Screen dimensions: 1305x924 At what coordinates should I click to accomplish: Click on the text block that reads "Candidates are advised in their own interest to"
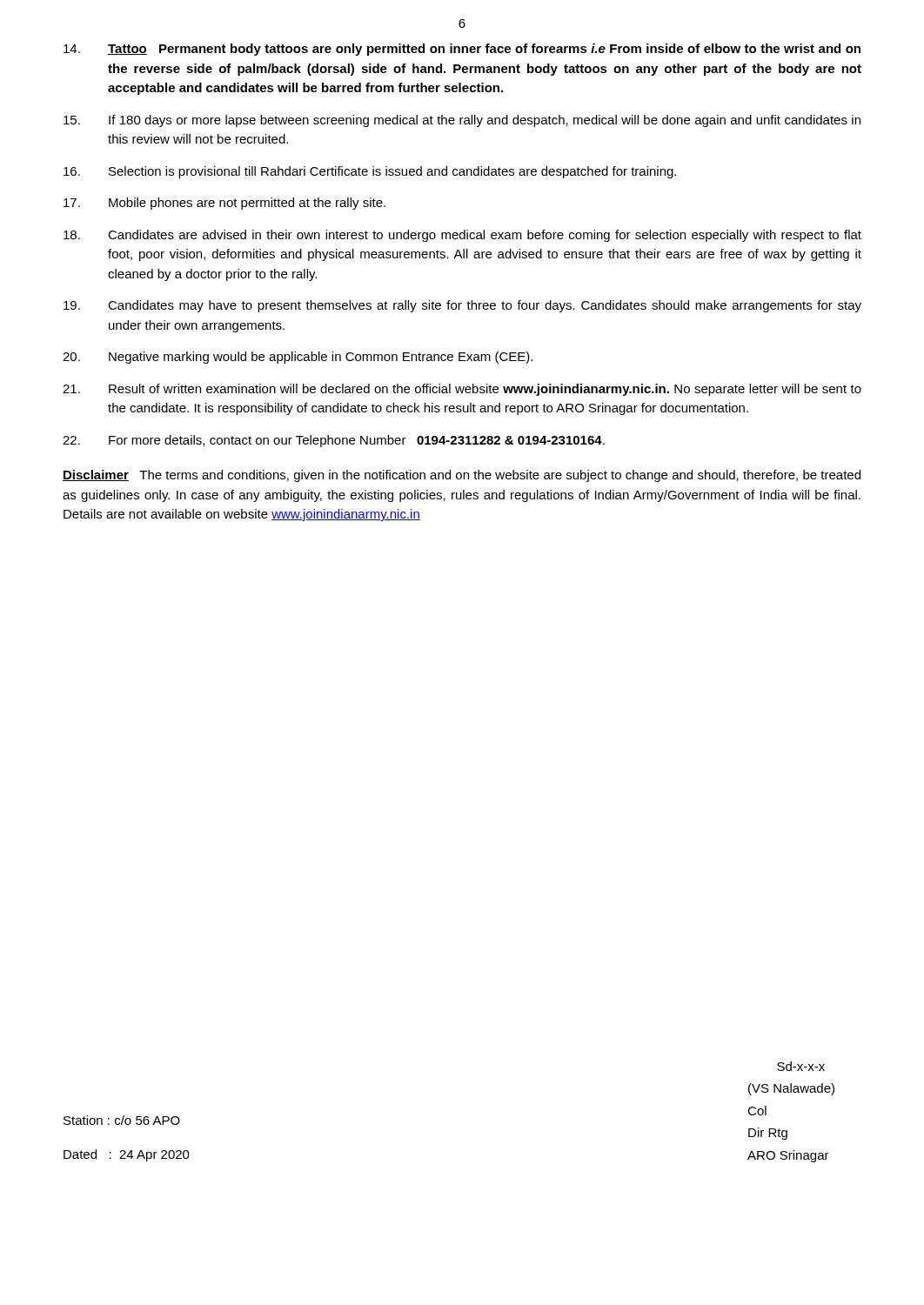tap(462, 254)
